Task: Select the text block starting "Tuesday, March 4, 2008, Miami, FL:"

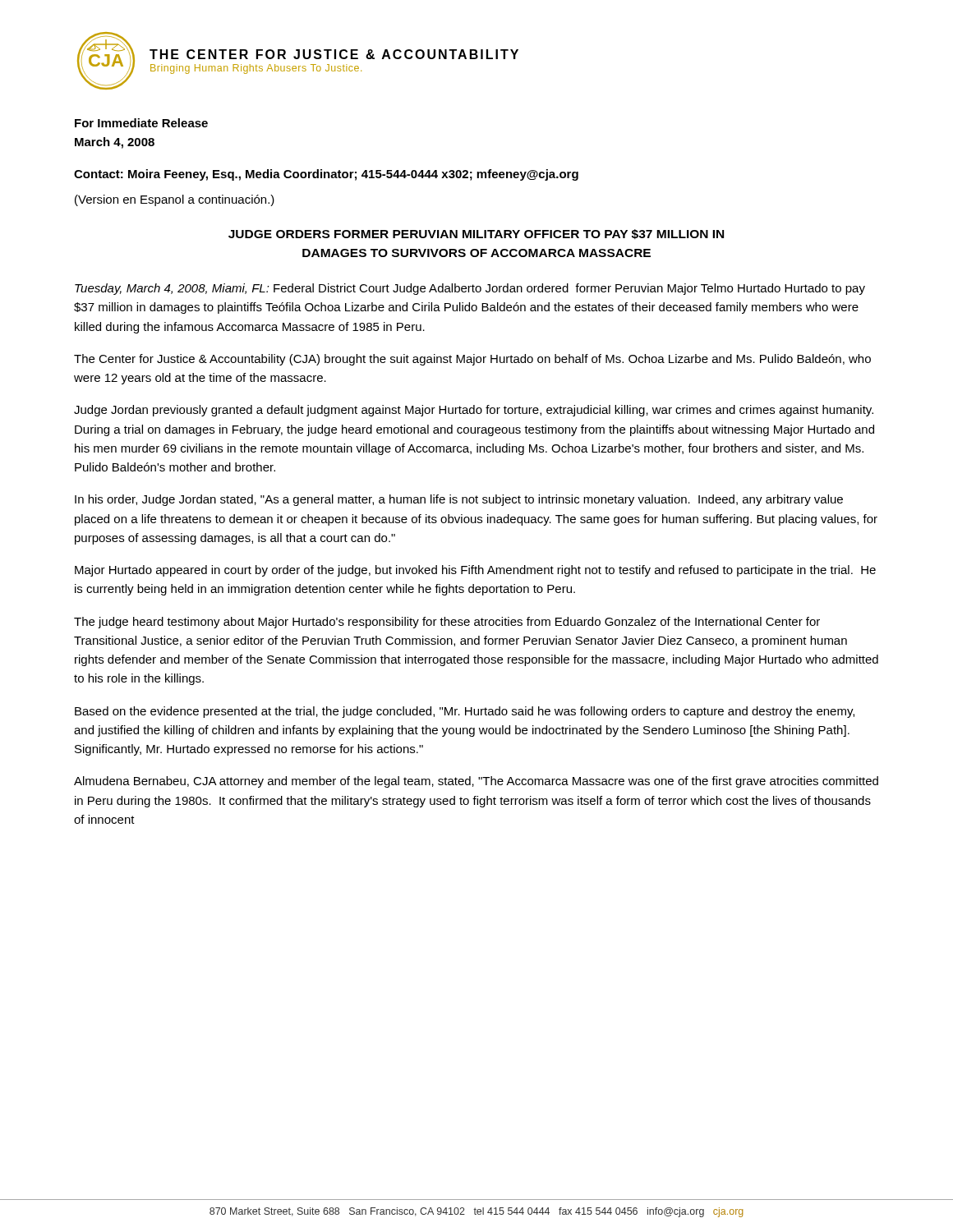Action: tap(469, 307)
